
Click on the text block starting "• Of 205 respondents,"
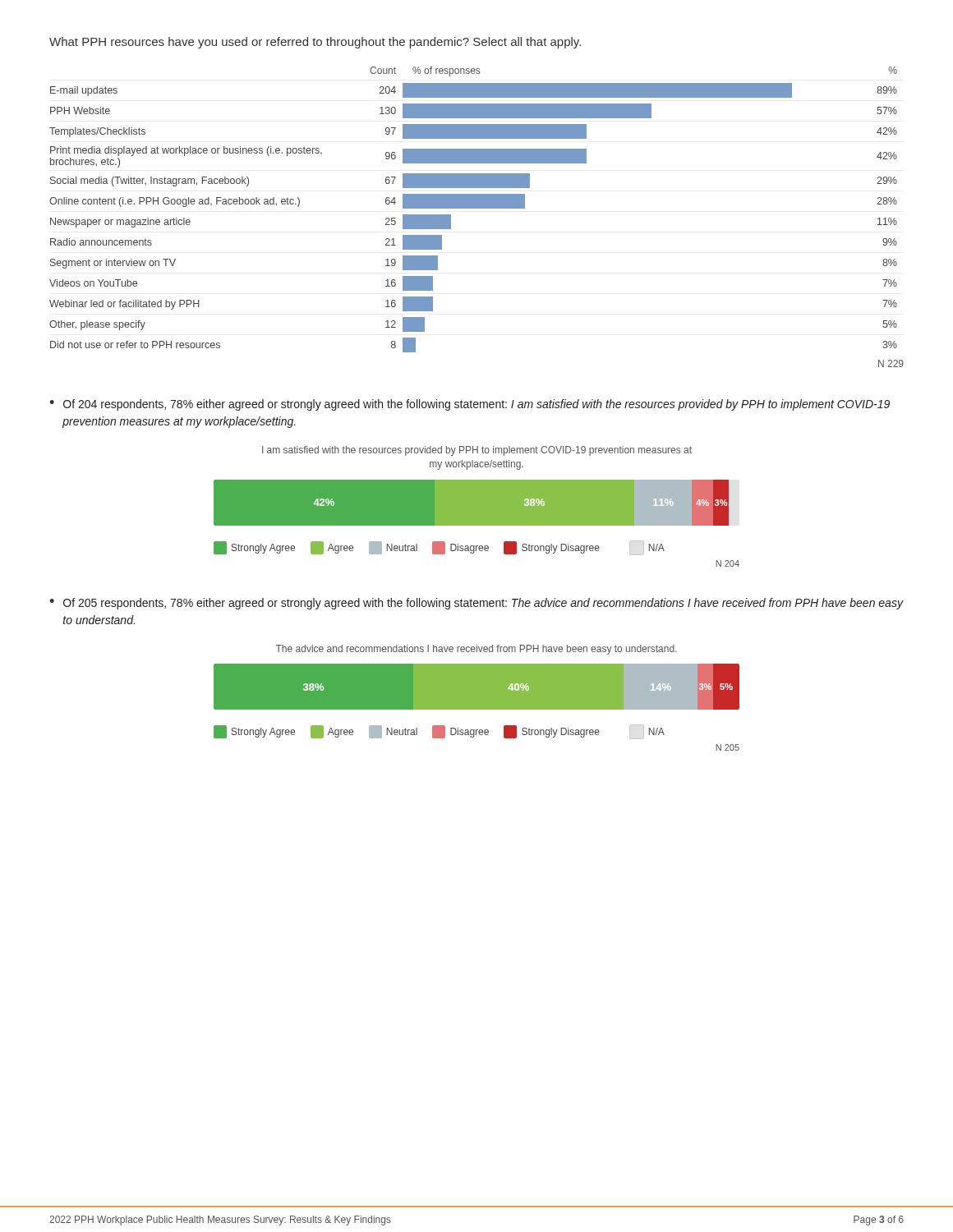(476, 612)
